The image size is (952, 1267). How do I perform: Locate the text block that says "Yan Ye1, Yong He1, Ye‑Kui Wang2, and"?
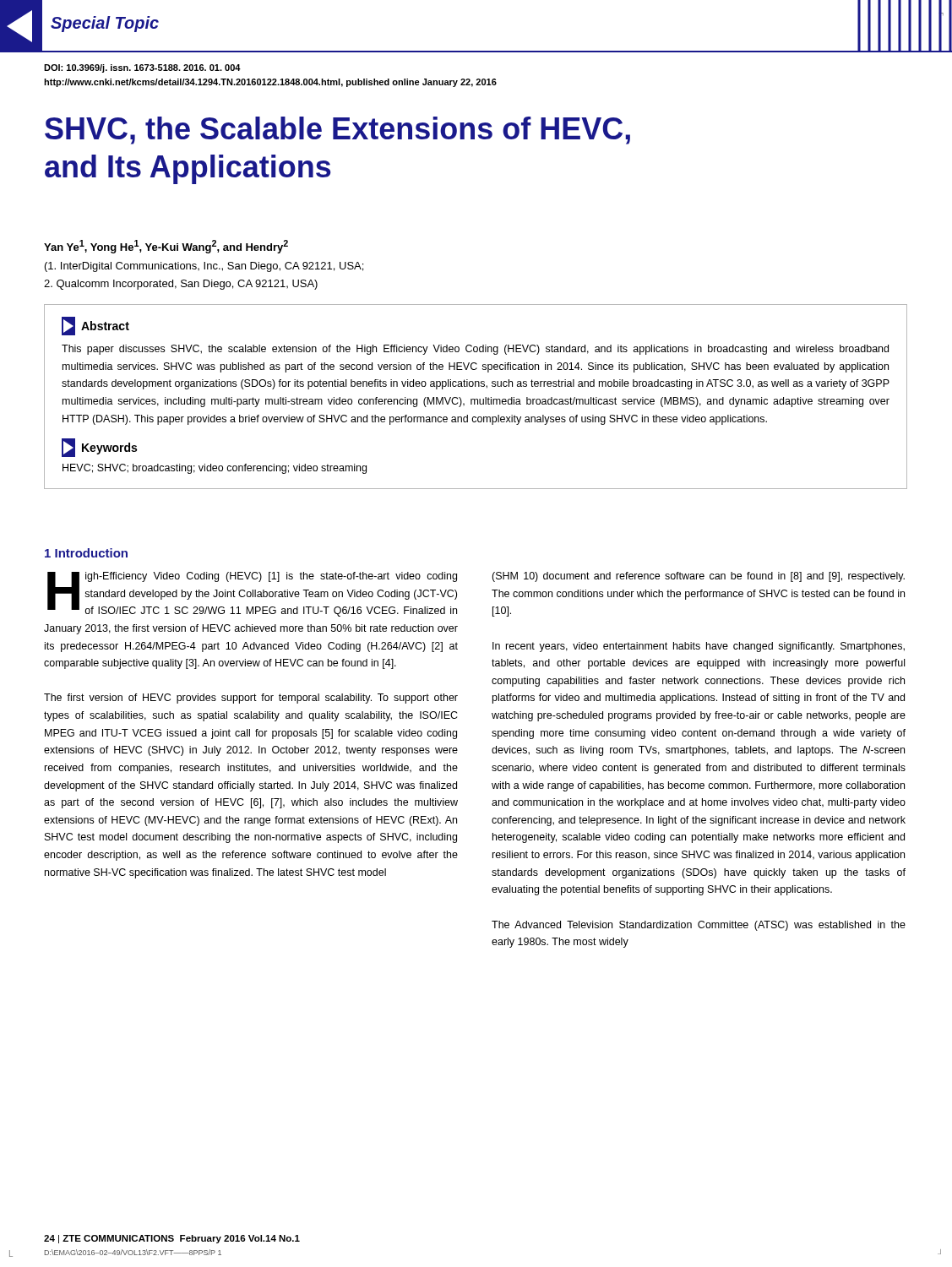[x=204, y=264]
